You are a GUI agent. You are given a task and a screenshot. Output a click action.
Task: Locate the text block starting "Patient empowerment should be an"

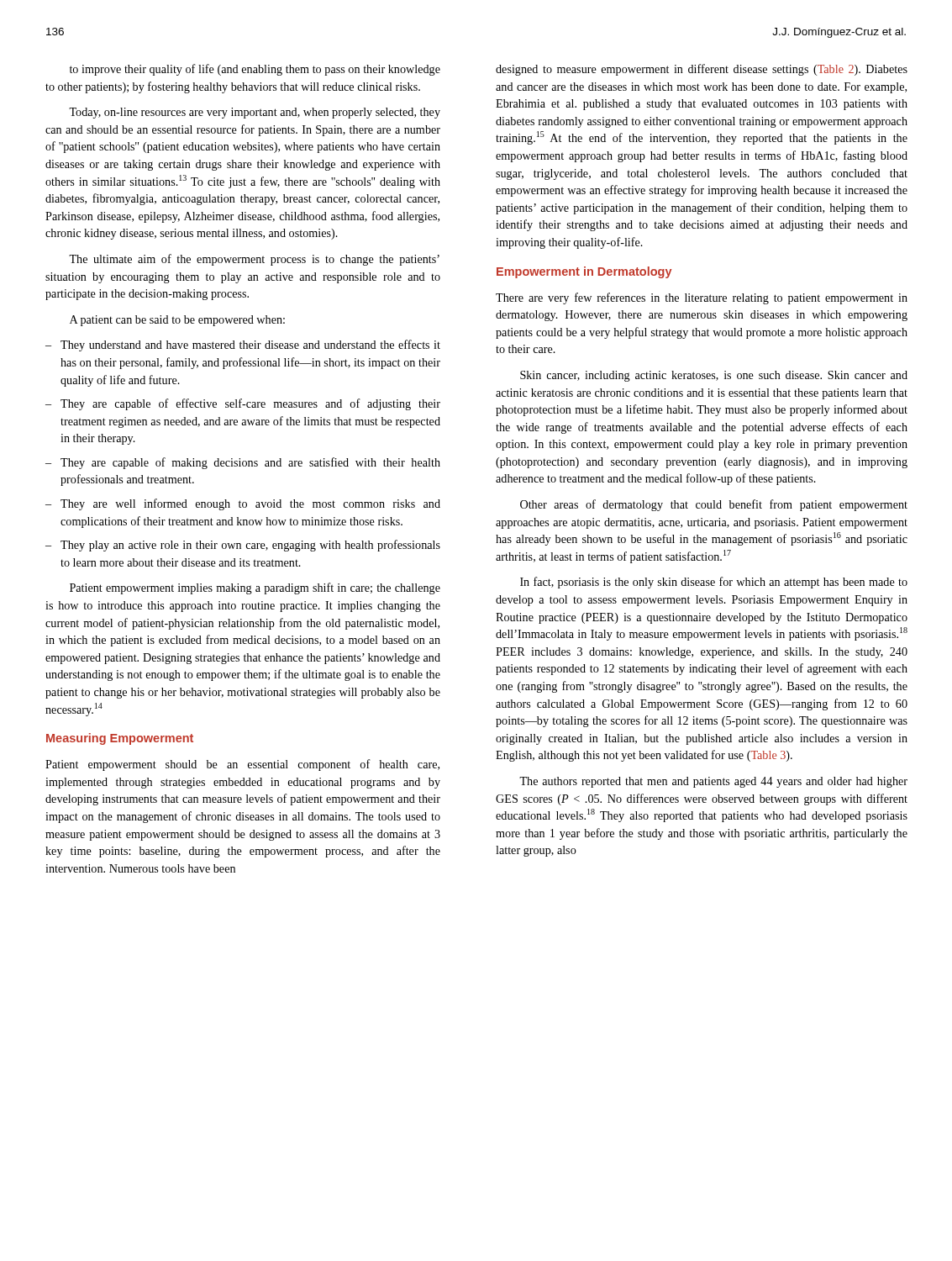[x=243, y=817]
